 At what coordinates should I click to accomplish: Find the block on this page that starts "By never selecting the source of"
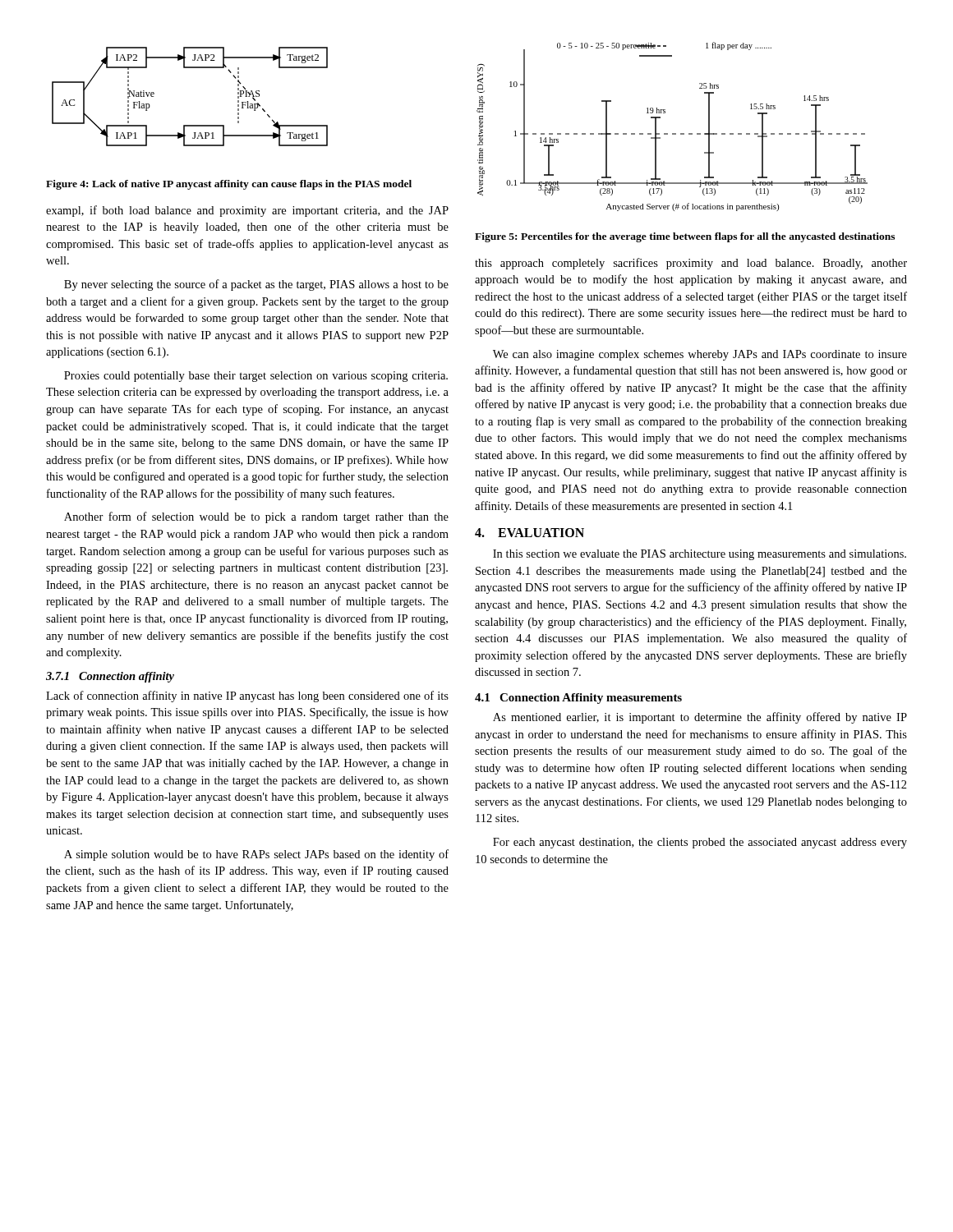(247, 318)
